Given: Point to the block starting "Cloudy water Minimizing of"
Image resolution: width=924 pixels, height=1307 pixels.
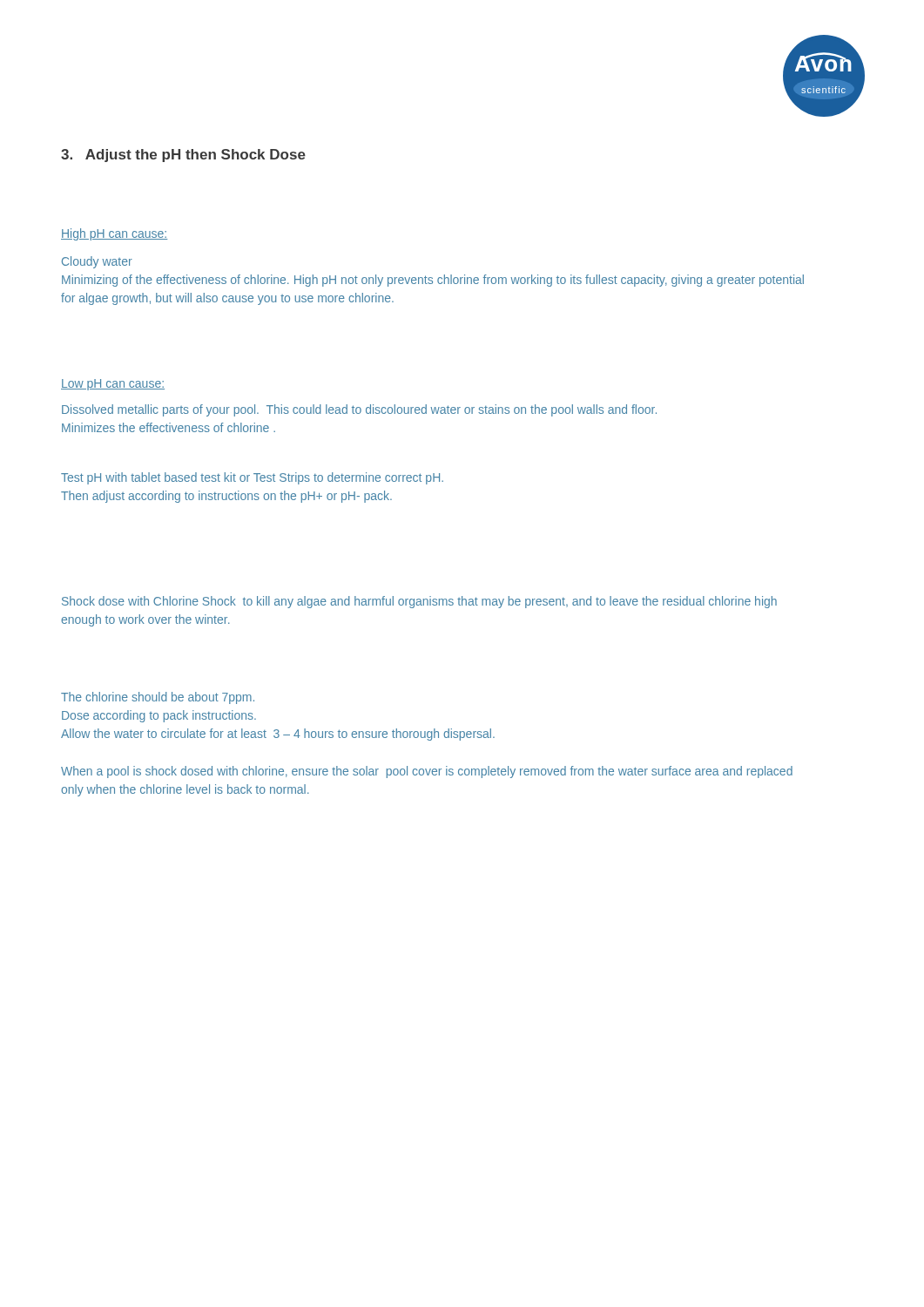Looking at the screenshot, I should pos(433,280).
